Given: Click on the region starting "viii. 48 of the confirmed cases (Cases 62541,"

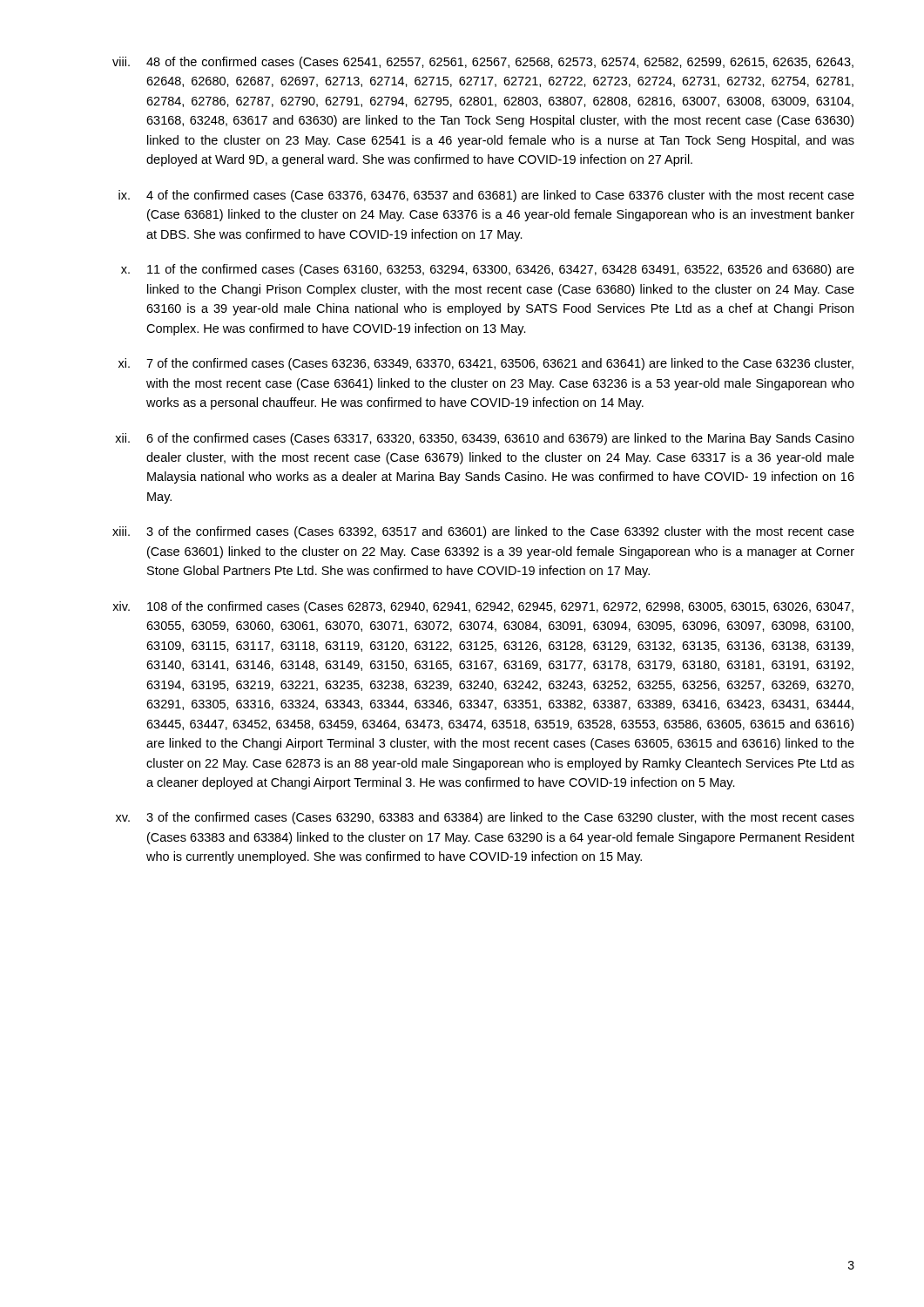Looking at the screenshot, I should (462, 111).
